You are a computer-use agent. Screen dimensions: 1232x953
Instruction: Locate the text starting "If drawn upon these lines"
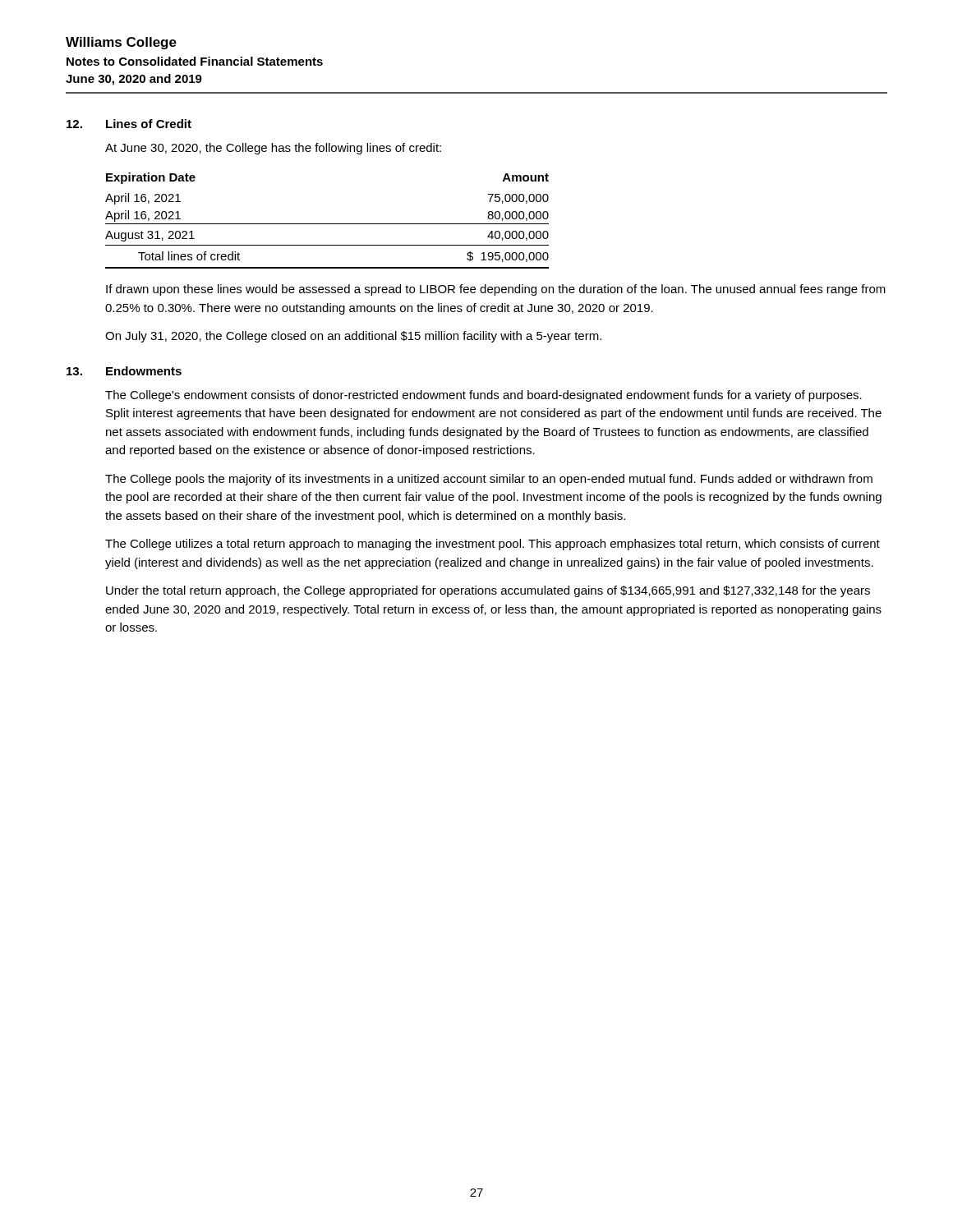[496, 298]
